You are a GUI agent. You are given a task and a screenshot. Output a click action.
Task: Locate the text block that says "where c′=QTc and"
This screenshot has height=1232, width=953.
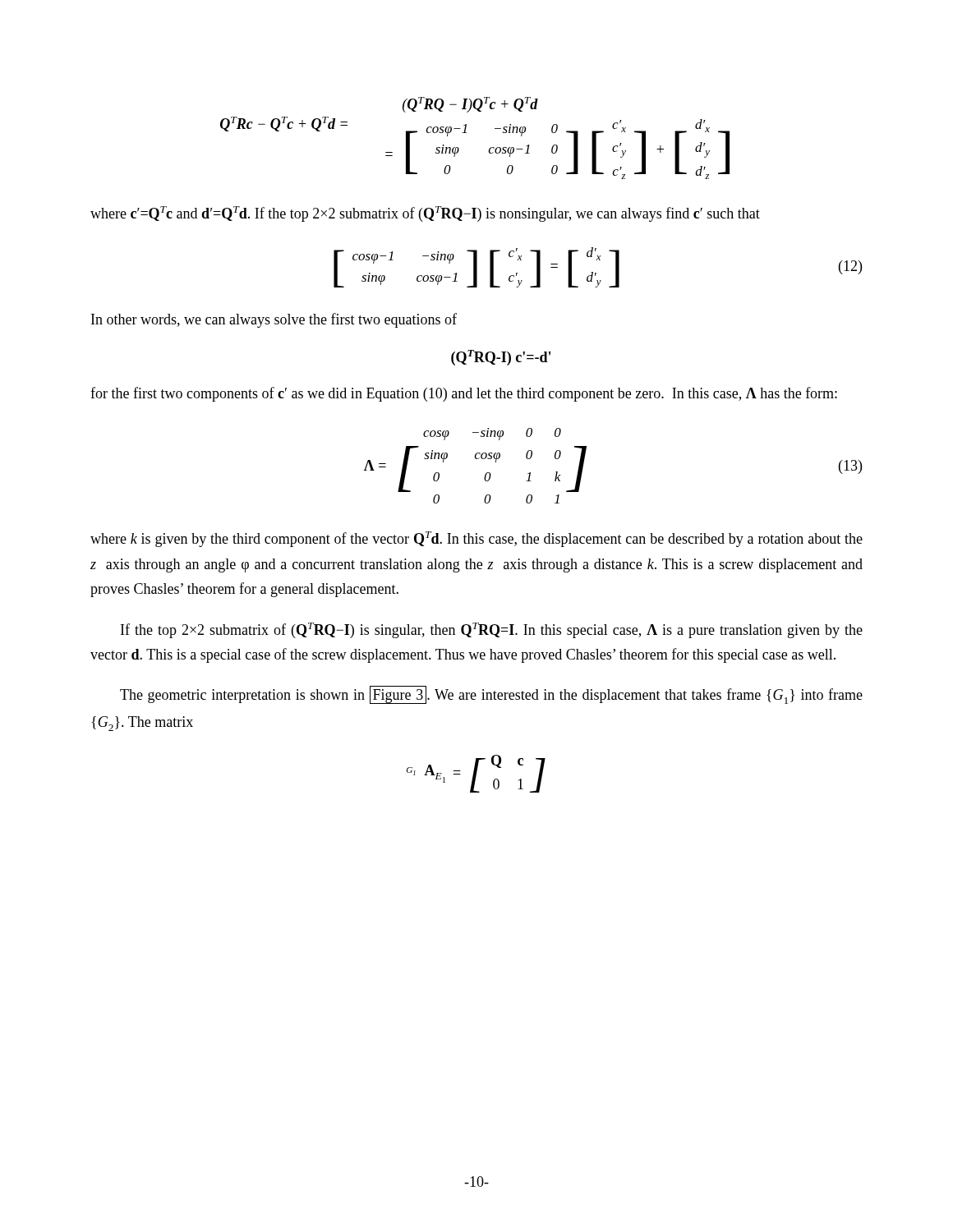tap(425, 212)
